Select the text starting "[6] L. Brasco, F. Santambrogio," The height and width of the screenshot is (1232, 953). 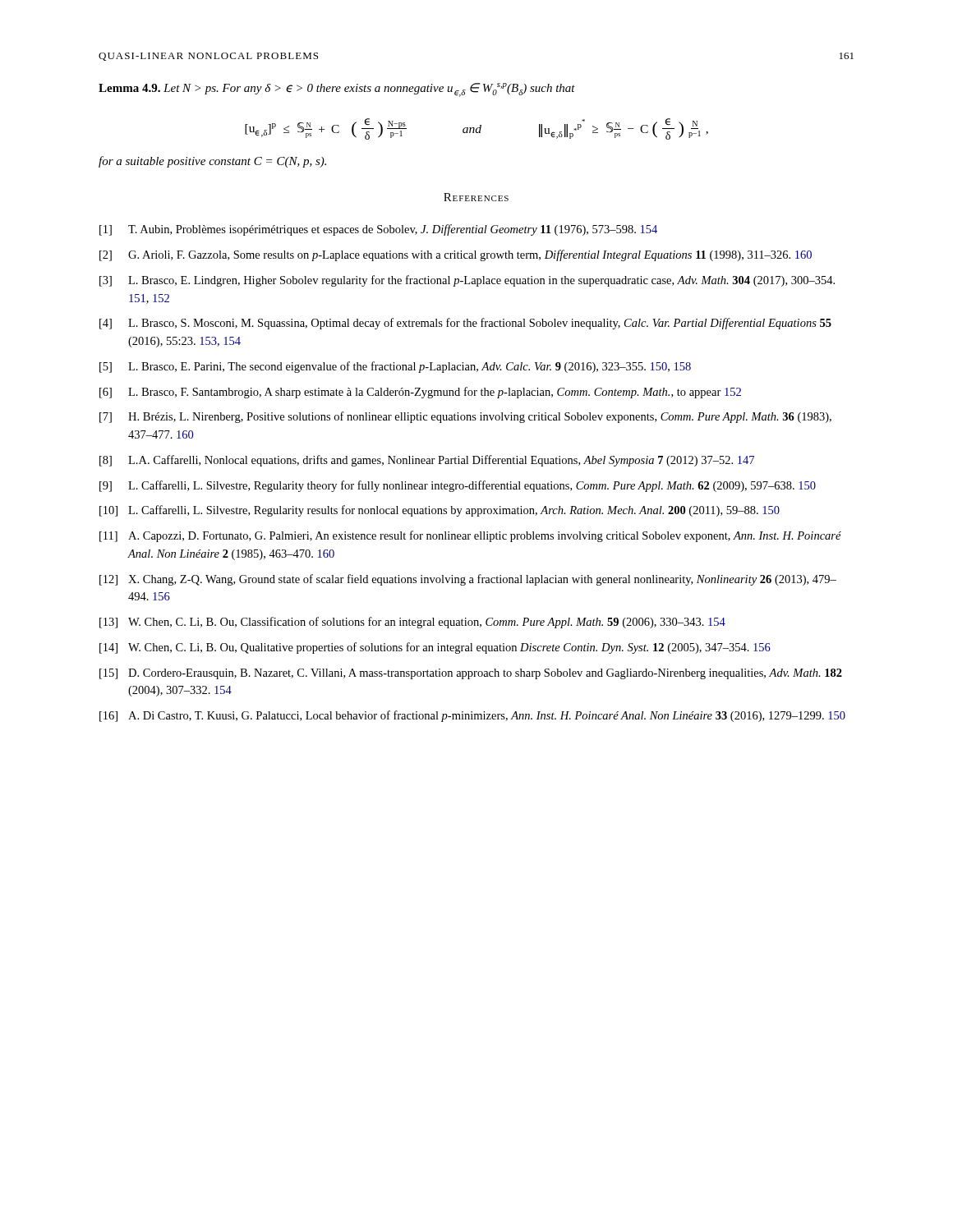(420, 392)
